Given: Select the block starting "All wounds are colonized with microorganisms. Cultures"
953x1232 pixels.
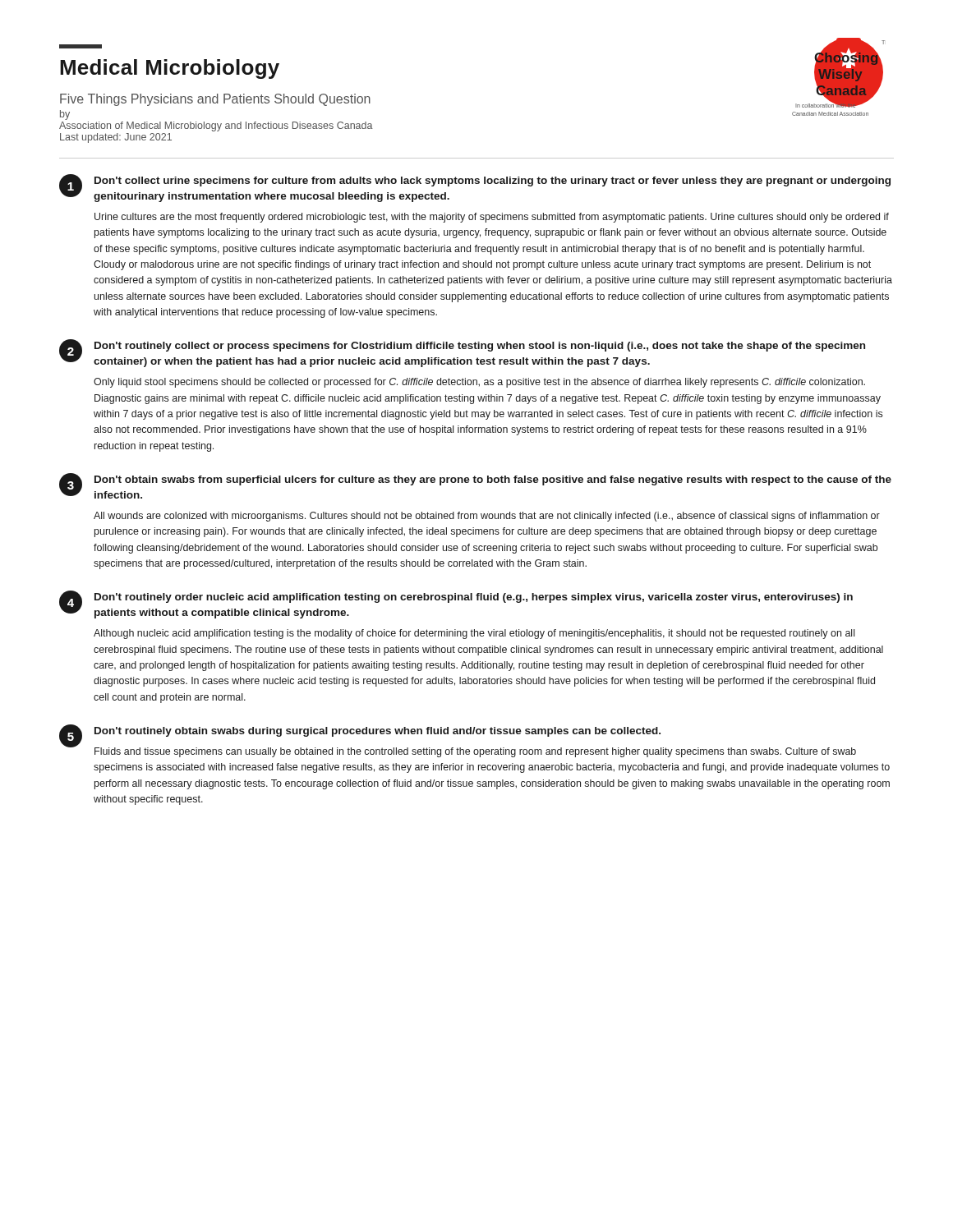Looking at the screenshot, I should [487, 540].
